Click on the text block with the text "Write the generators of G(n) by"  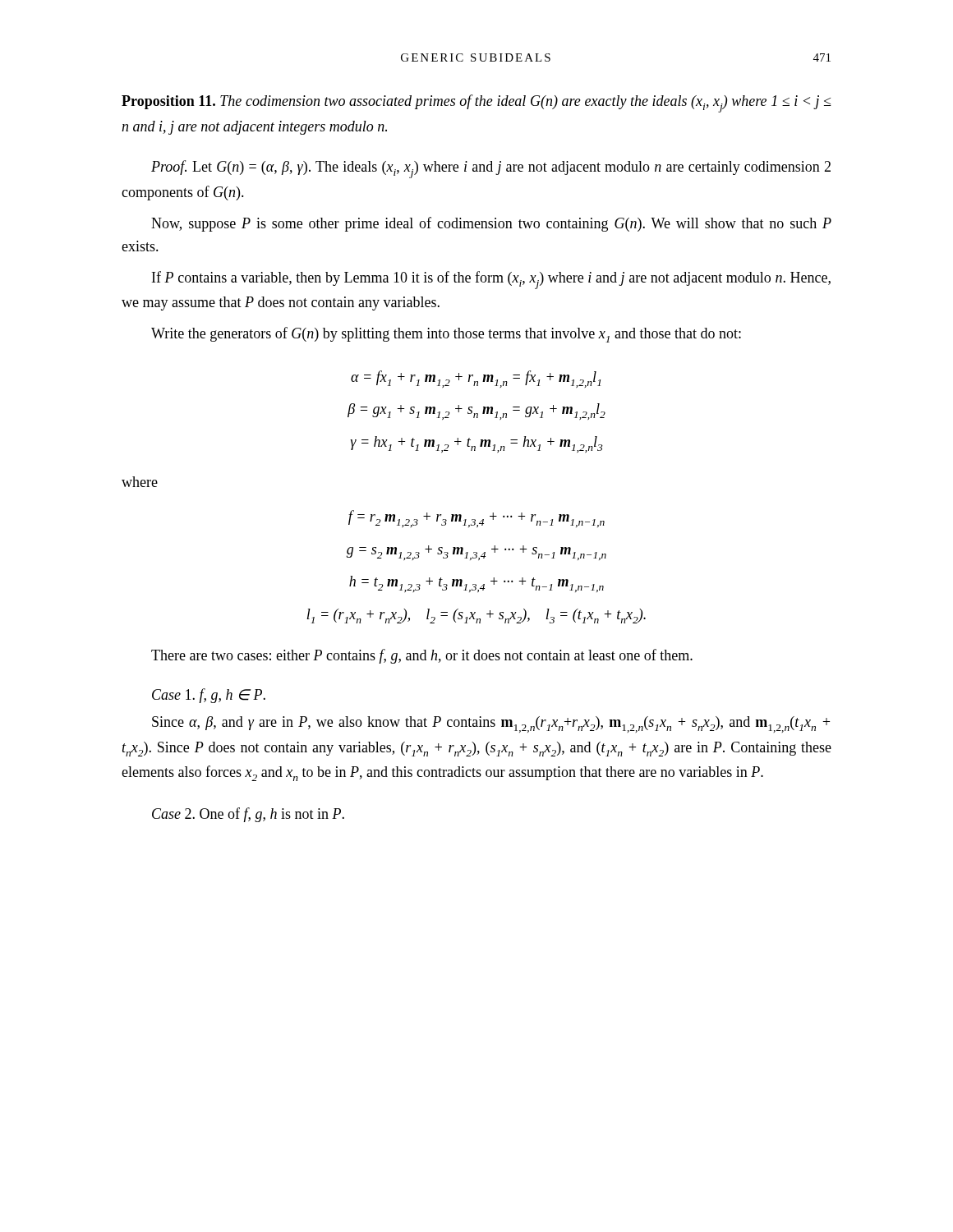tap(446, 335)
